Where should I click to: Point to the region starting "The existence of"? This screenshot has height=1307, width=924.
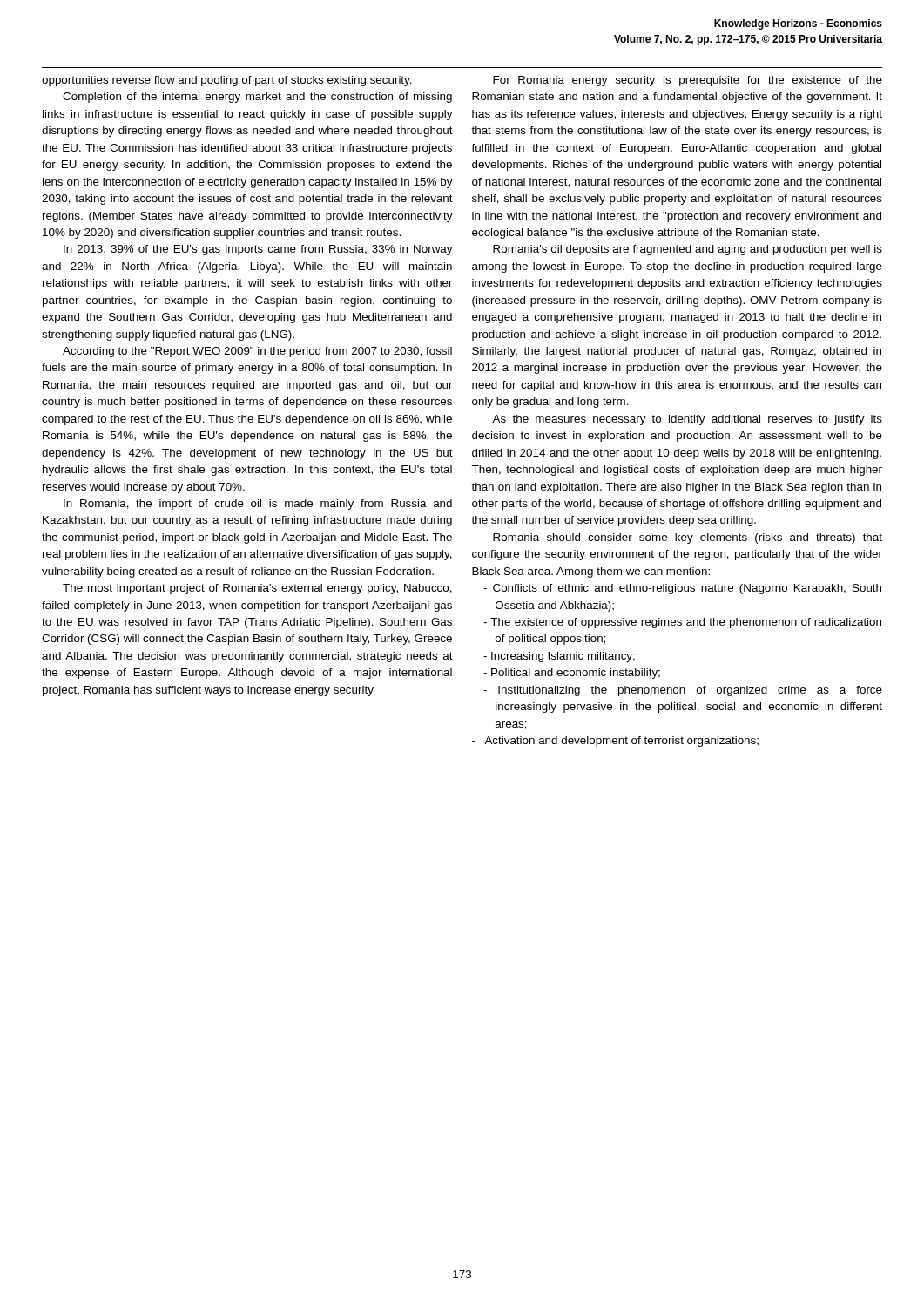(x=677, y=630)
